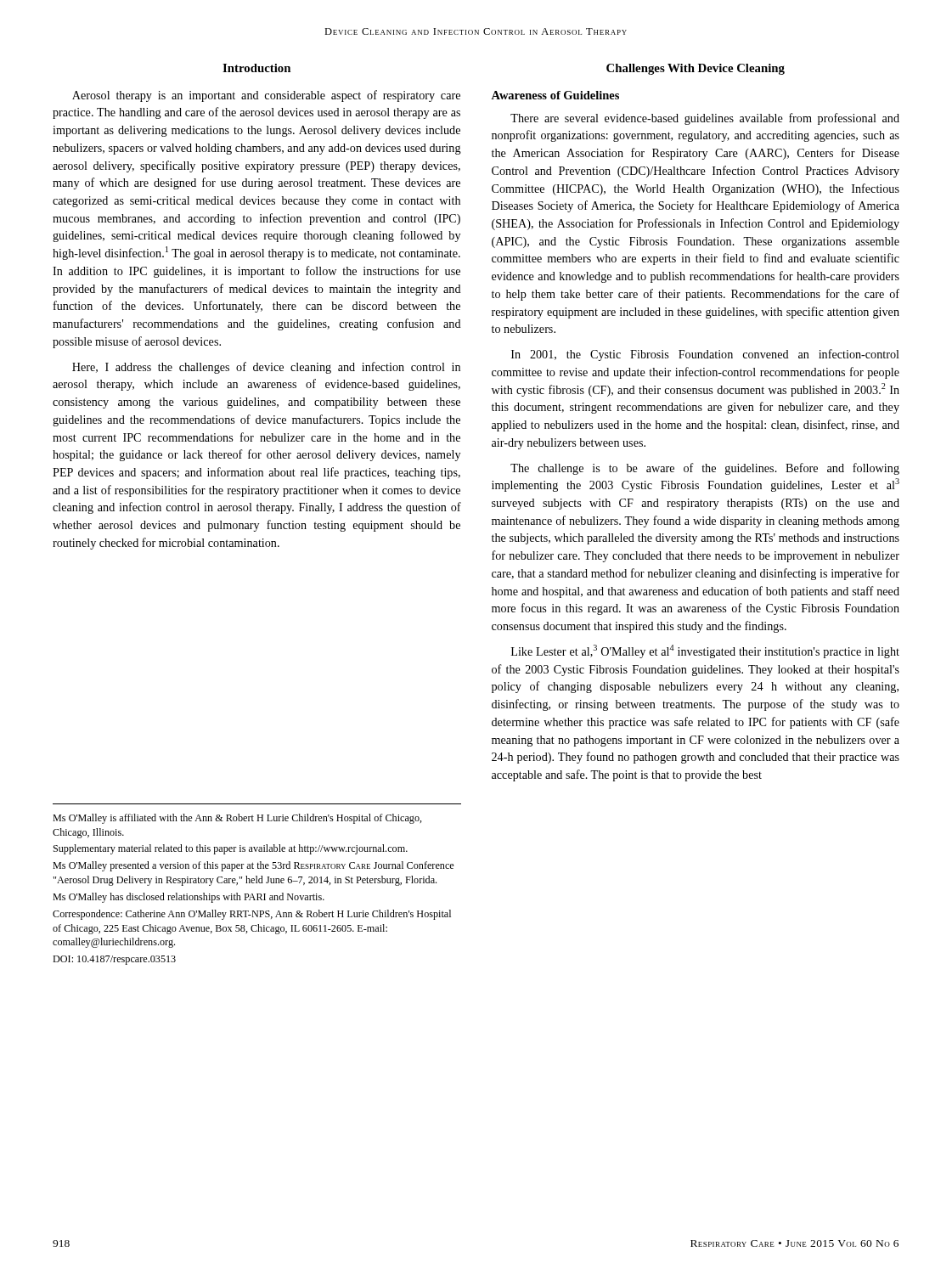
Task: Select the footnote with the text "DOI: 10.4187/respcare.03513"
Action: tap(114, 959)
